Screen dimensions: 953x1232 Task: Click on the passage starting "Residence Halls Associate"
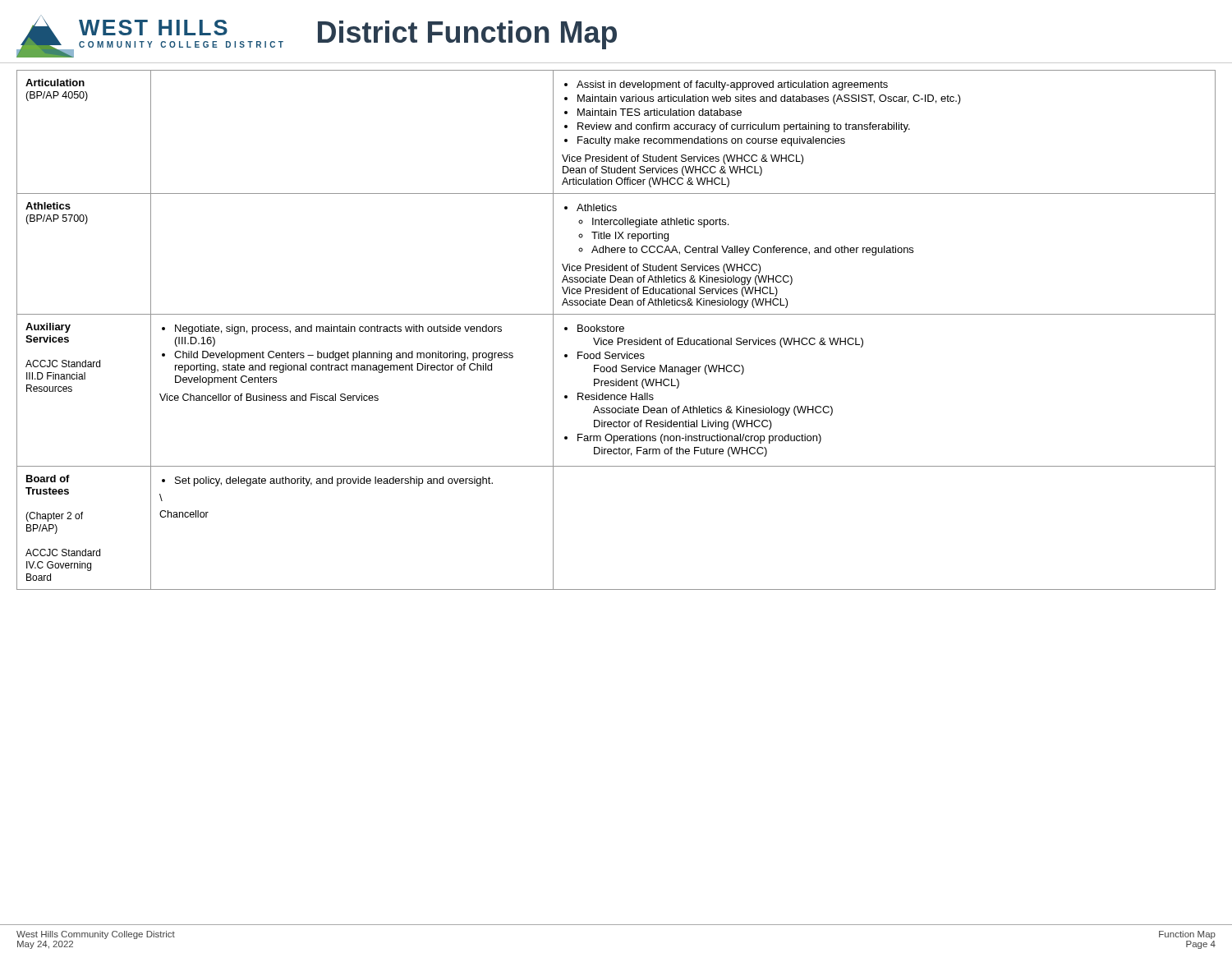point(616,396)
